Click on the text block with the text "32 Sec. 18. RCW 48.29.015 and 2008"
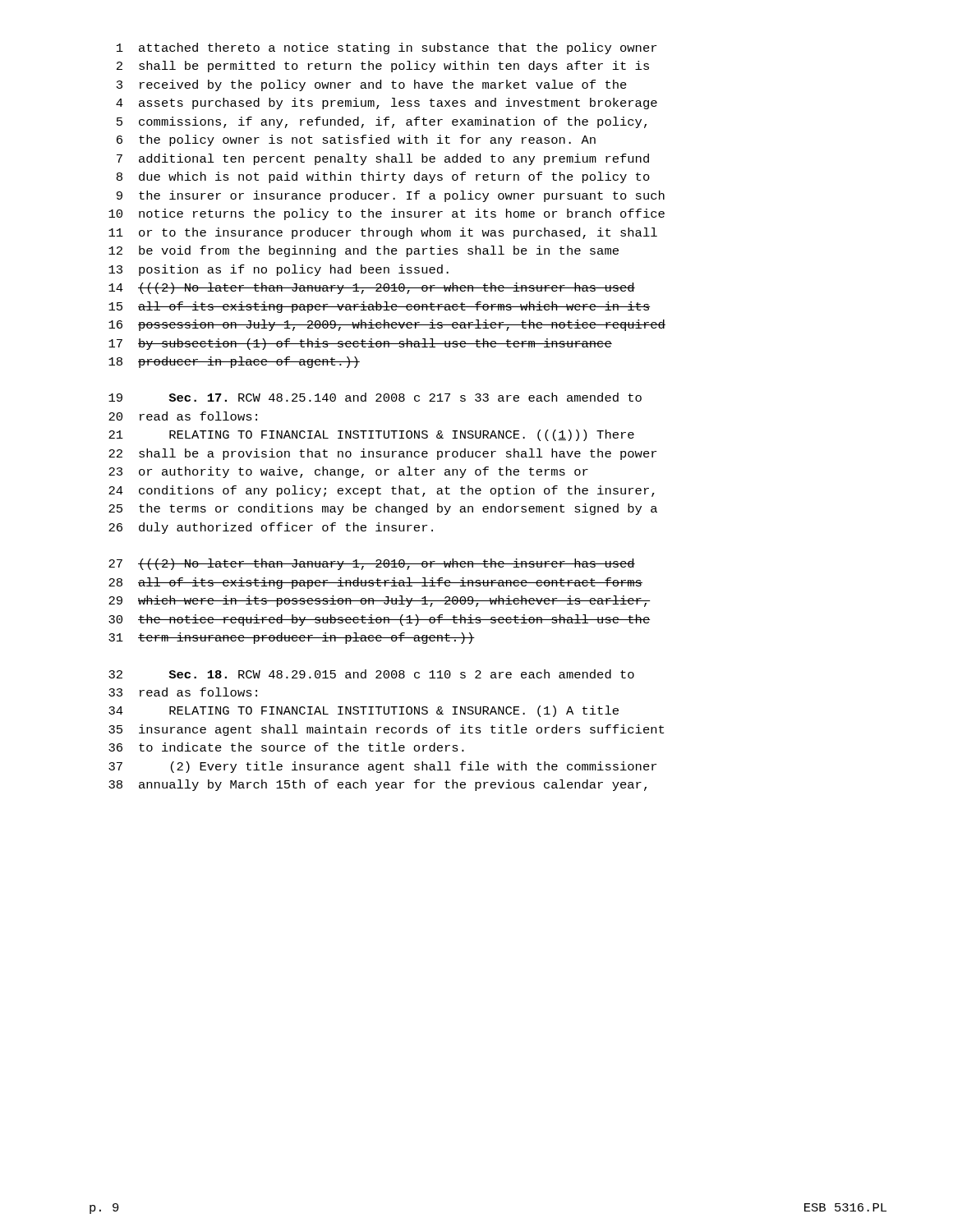Image resolution: width=953 pixels, height=1232 pixels. click(x=488, y=675)
